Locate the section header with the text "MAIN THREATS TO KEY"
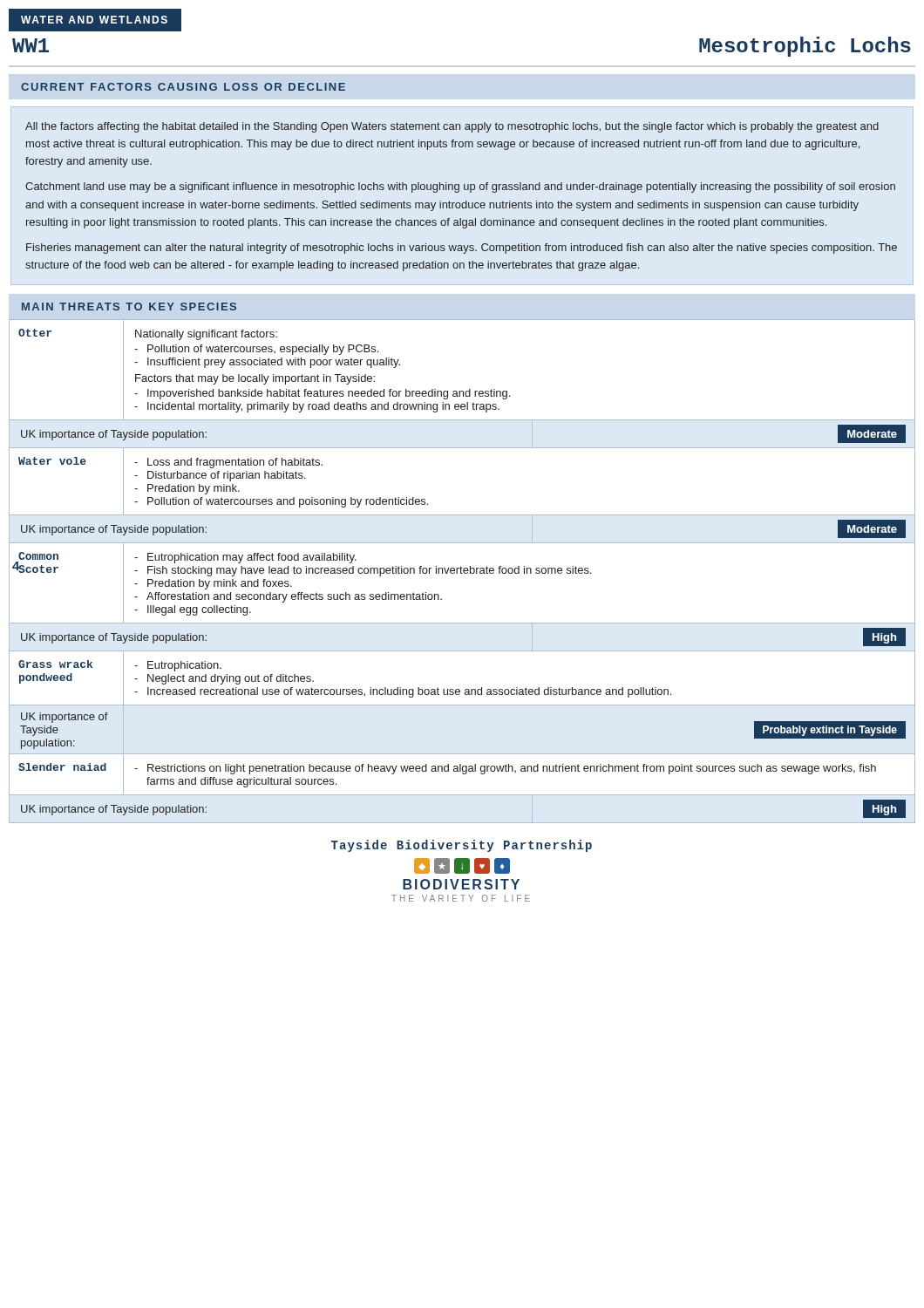Image resolution: width=924 pixels, height=1308 pixels. pos(130,307)
